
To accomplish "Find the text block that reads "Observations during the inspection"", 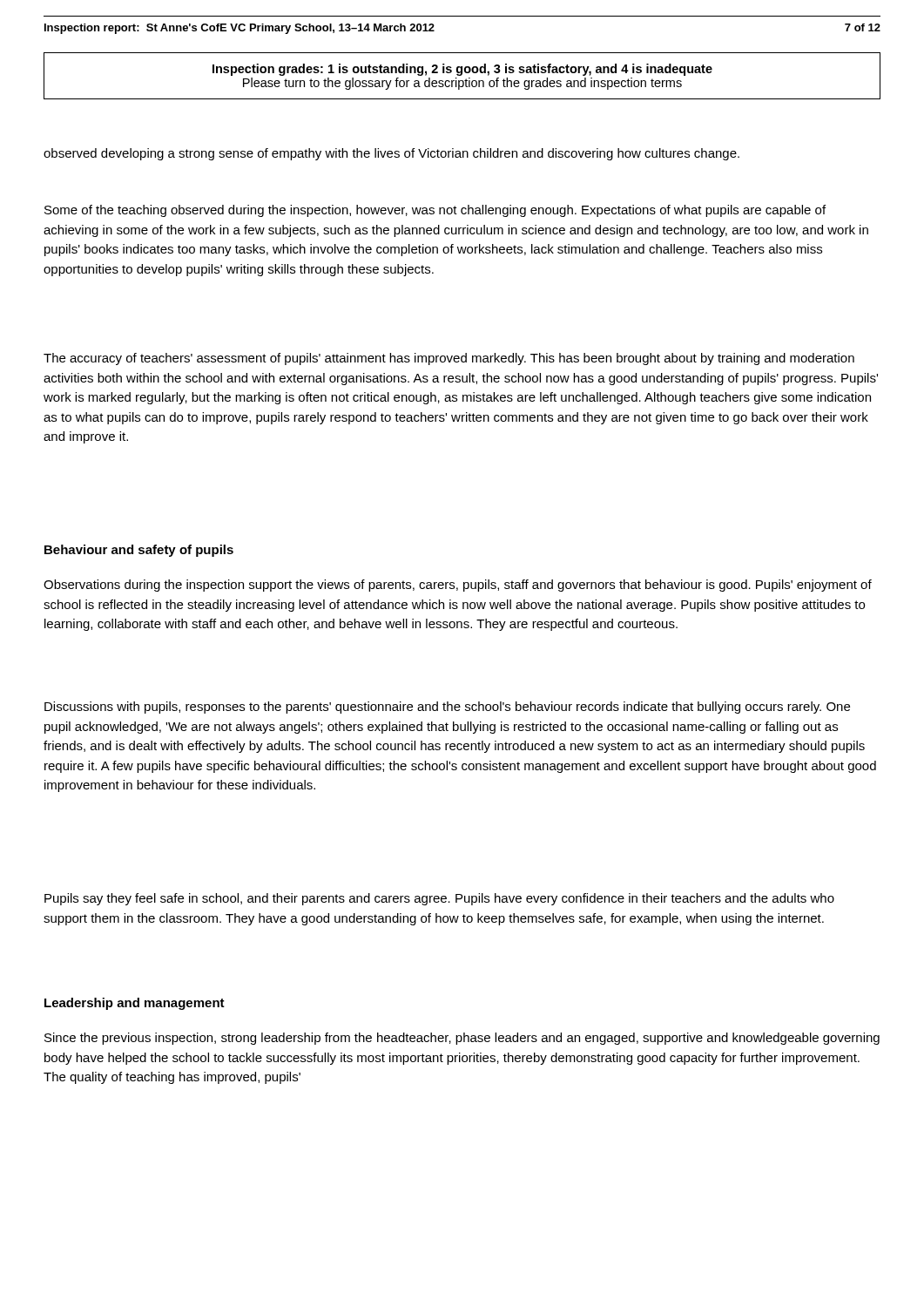I will point(462,604).
